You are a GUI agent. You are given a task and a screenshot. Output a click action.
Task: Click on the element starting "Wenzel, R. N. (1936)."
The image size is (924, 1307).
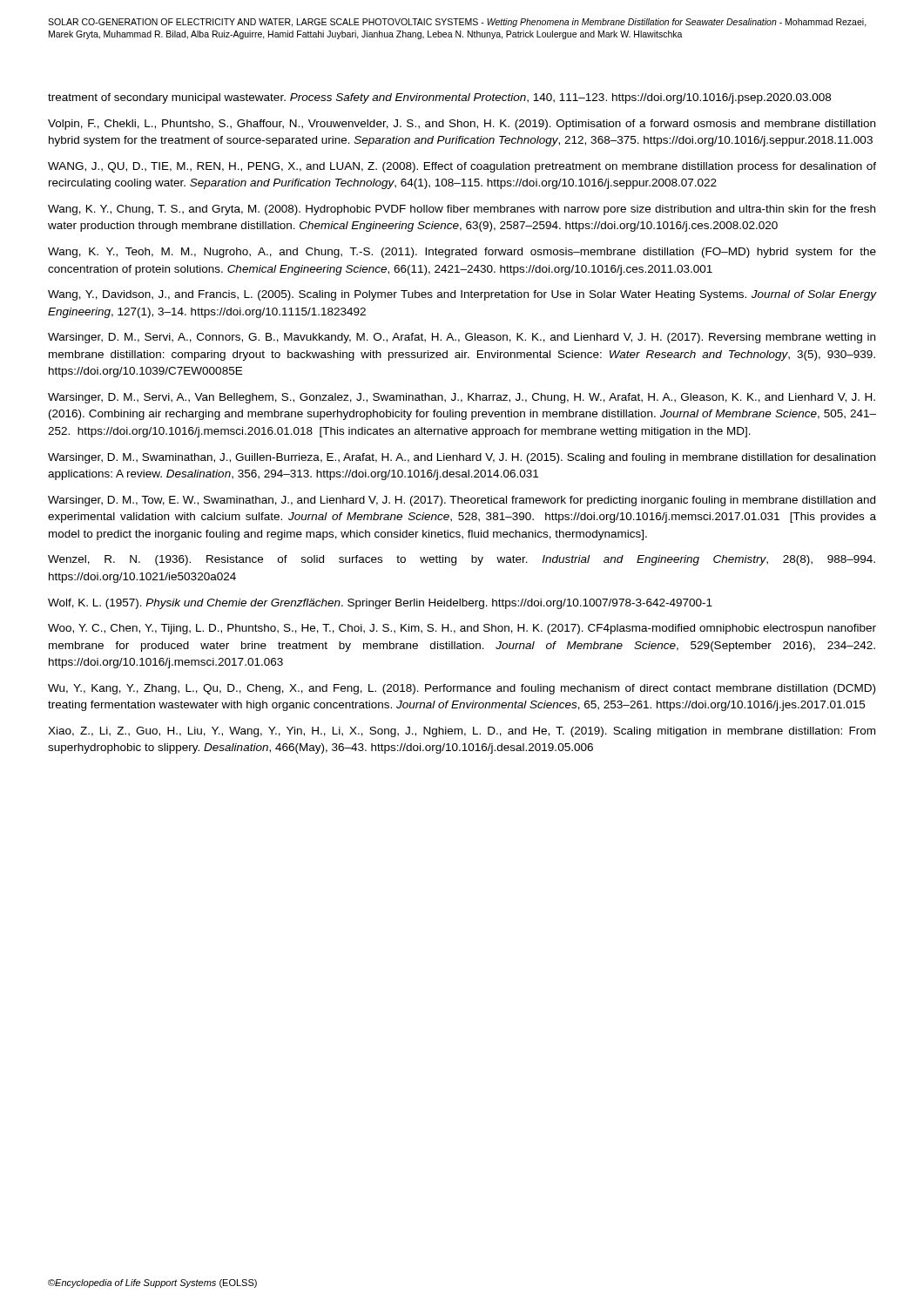coord(462,568)
